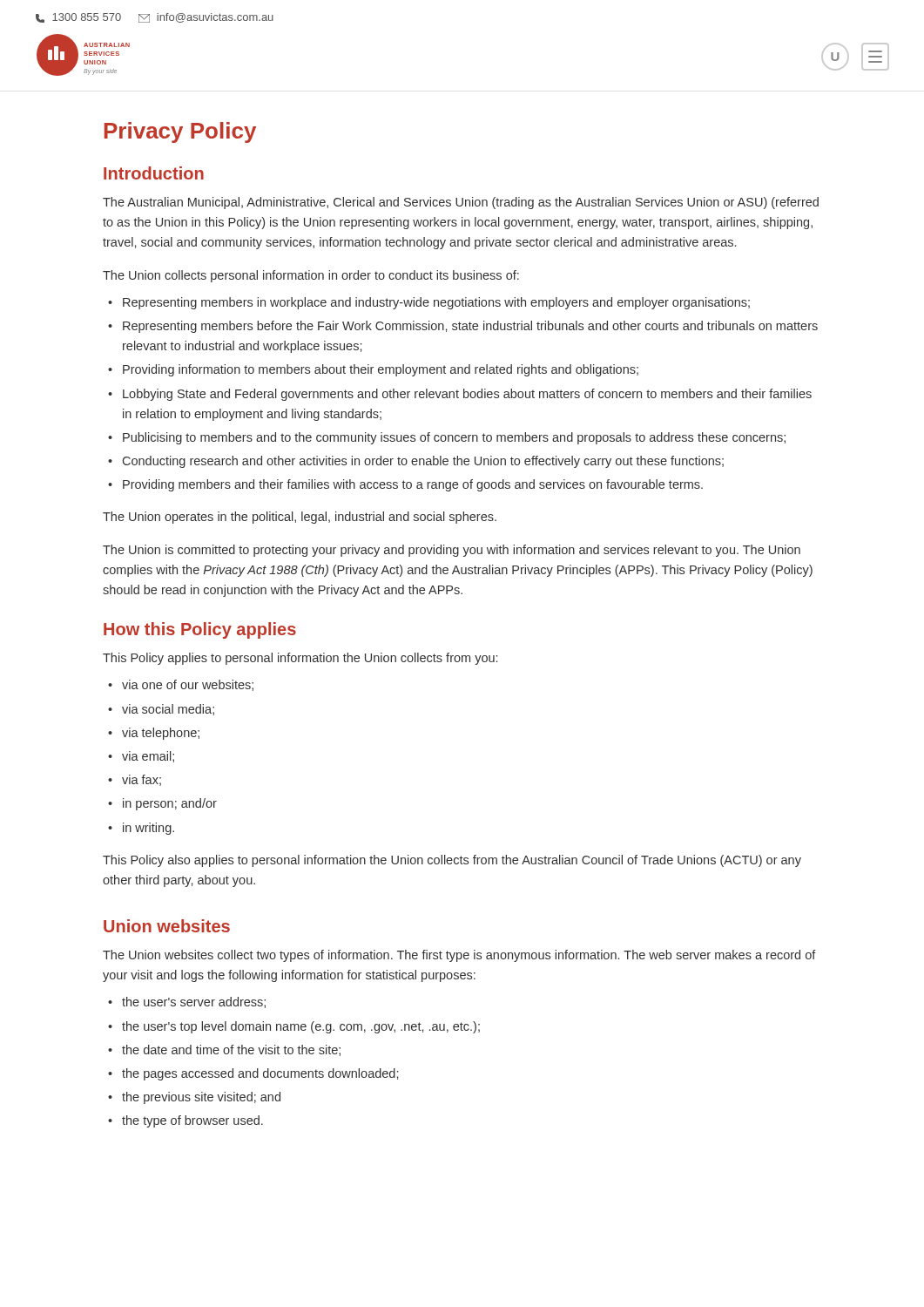Find the text block that says "The Union websites collect"

tap(459, 965)
